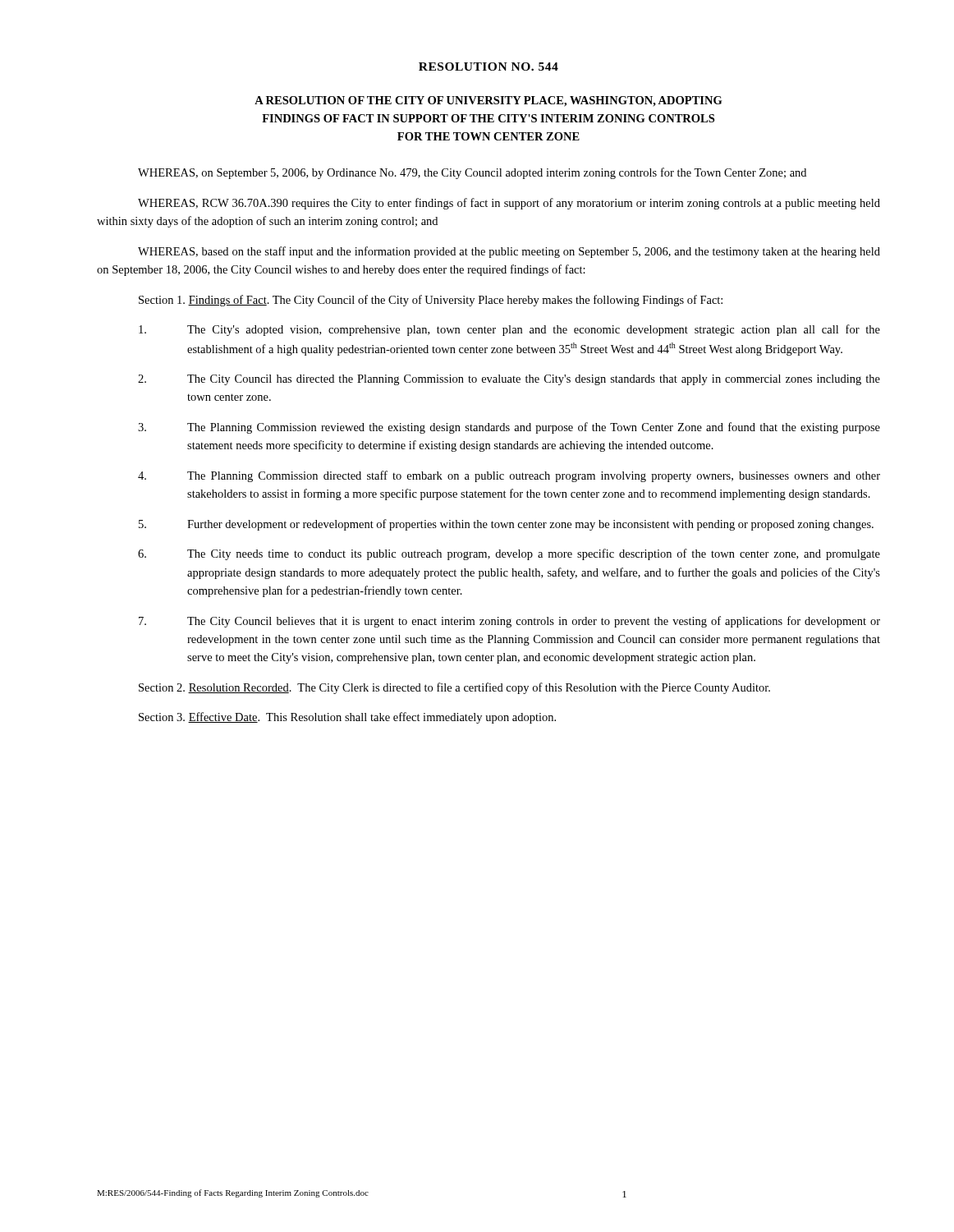Click the passage that begins "Section 2. Resolution Recorded."
The image size is (954, 1232).
(x=454, y=687)
